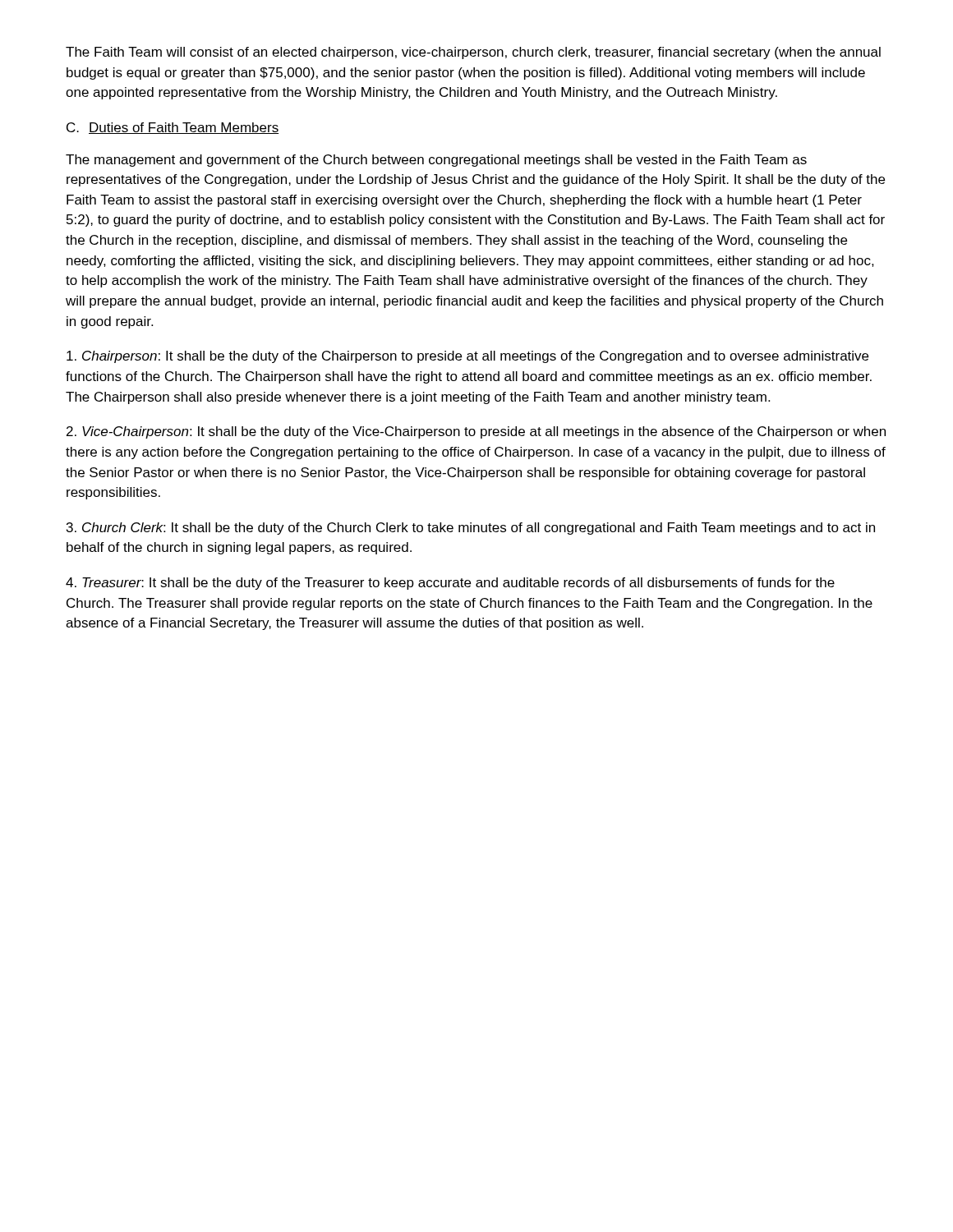This screenshot has height=1232, width=953.
Task: Locate the region starting "Vice-Chairperson: It shall be"
Action: tap(476, 462)
